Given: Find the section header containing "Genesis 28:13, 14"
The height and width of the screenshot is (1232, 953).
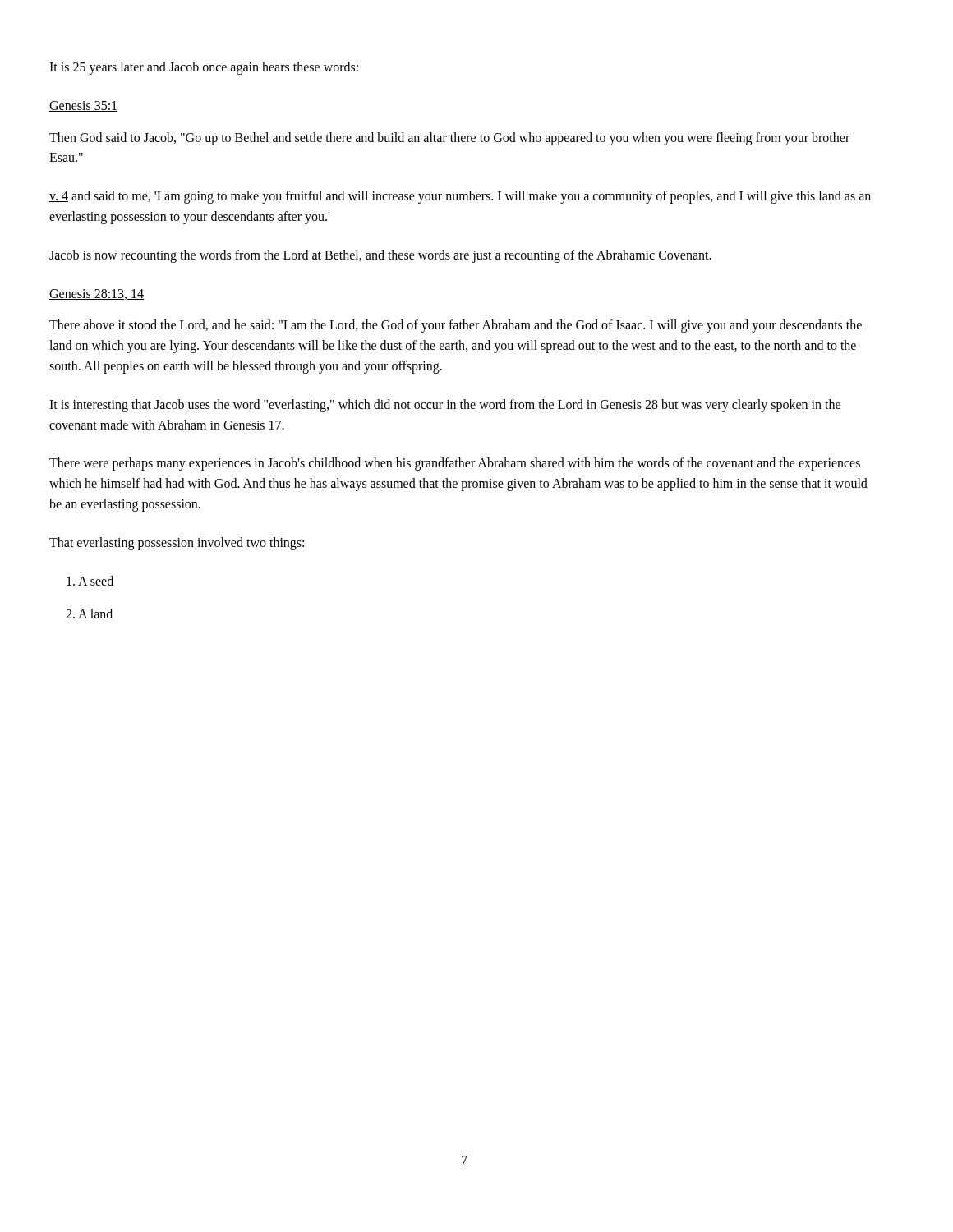Looking at the screenshot, I should click(97, 294).
